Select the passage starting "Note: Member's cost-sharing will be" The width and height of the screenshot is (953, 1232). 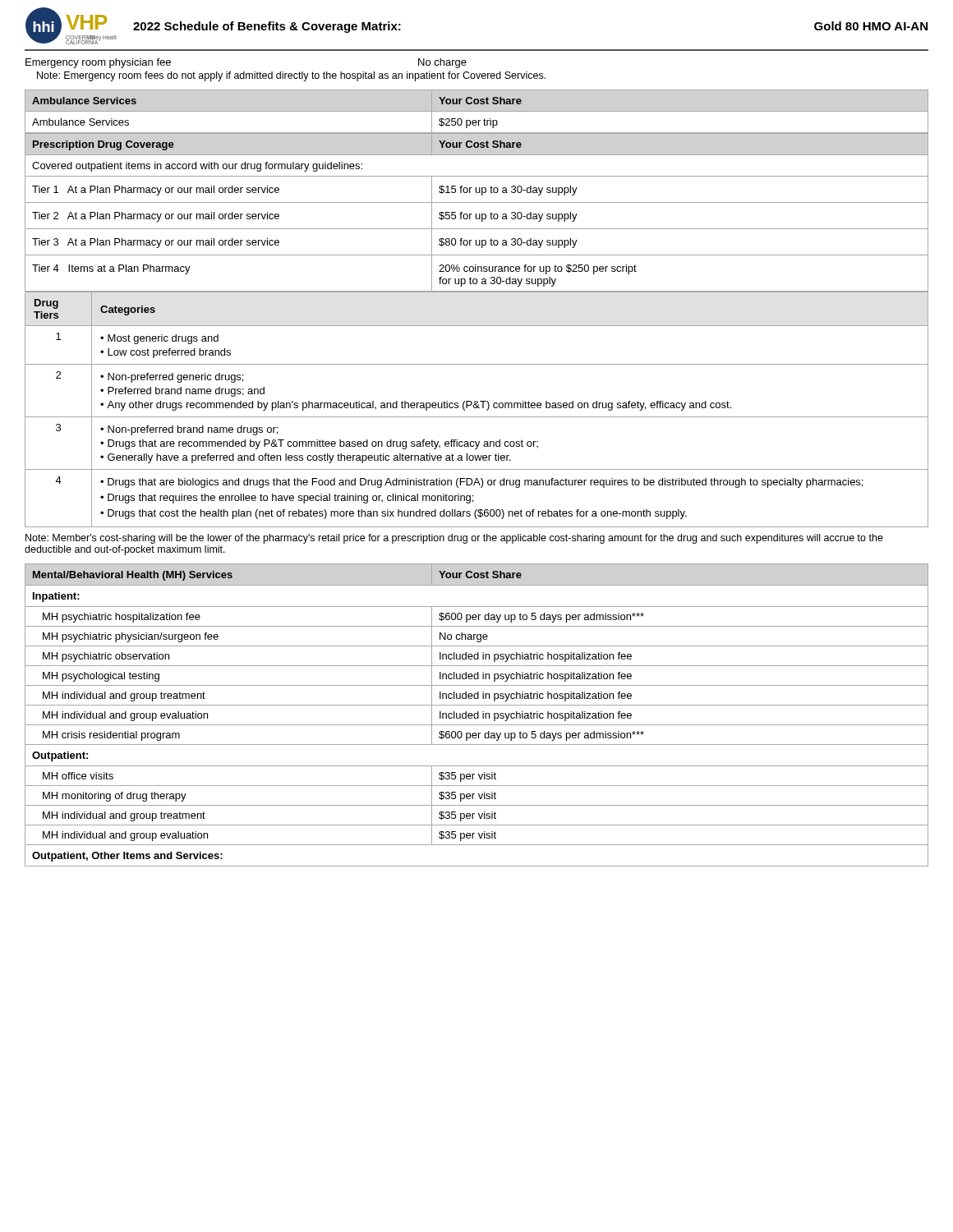(x=454, y=544)
